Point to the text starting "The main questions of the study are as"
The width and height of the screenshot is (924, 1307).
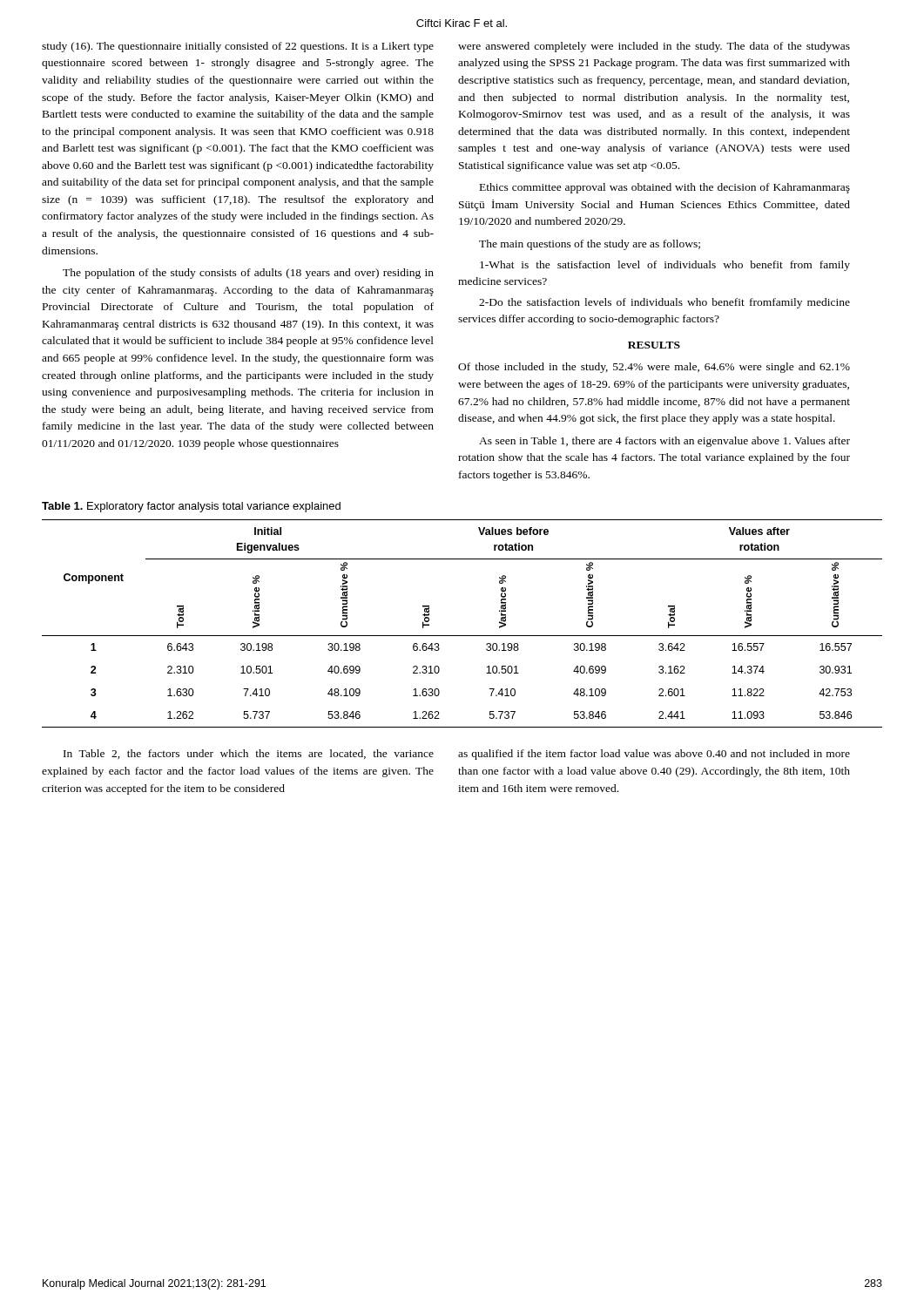coord(654,244)
